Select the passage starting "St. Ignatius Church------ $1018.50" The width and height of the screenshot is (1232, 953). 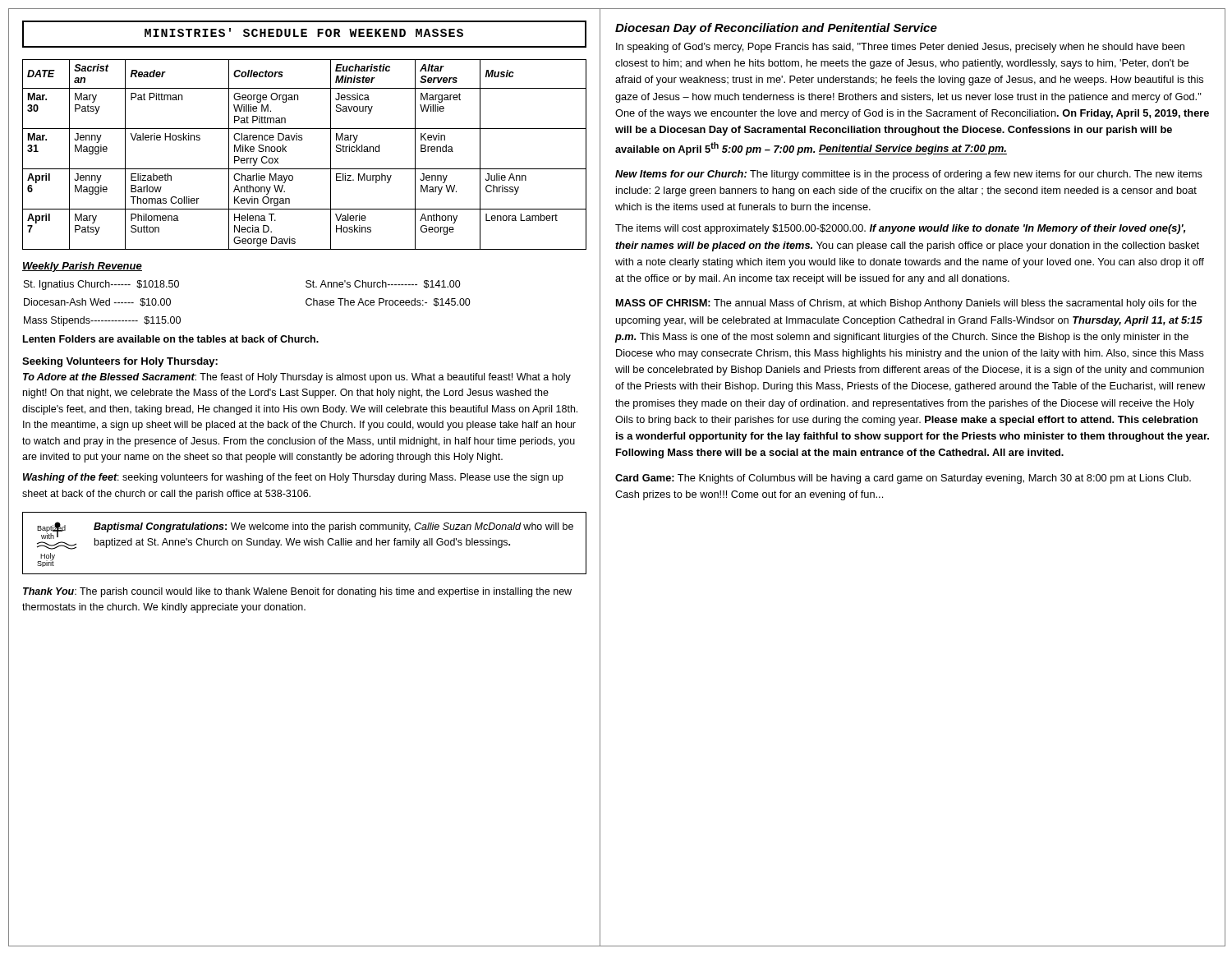point(304,302)
